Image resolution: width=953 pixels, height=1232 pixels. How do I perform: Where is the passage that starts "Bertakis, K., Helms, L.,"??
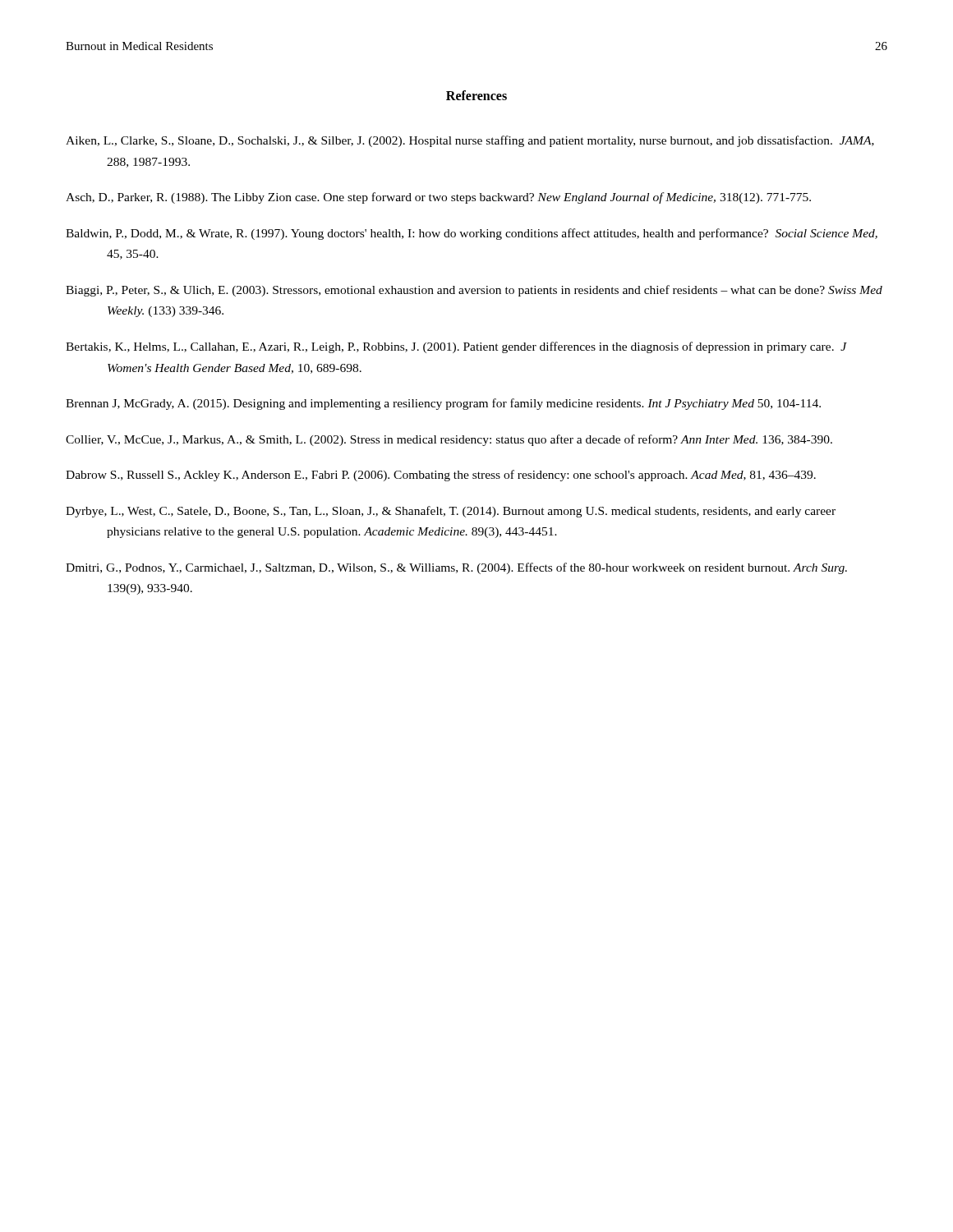coord(456,357)
